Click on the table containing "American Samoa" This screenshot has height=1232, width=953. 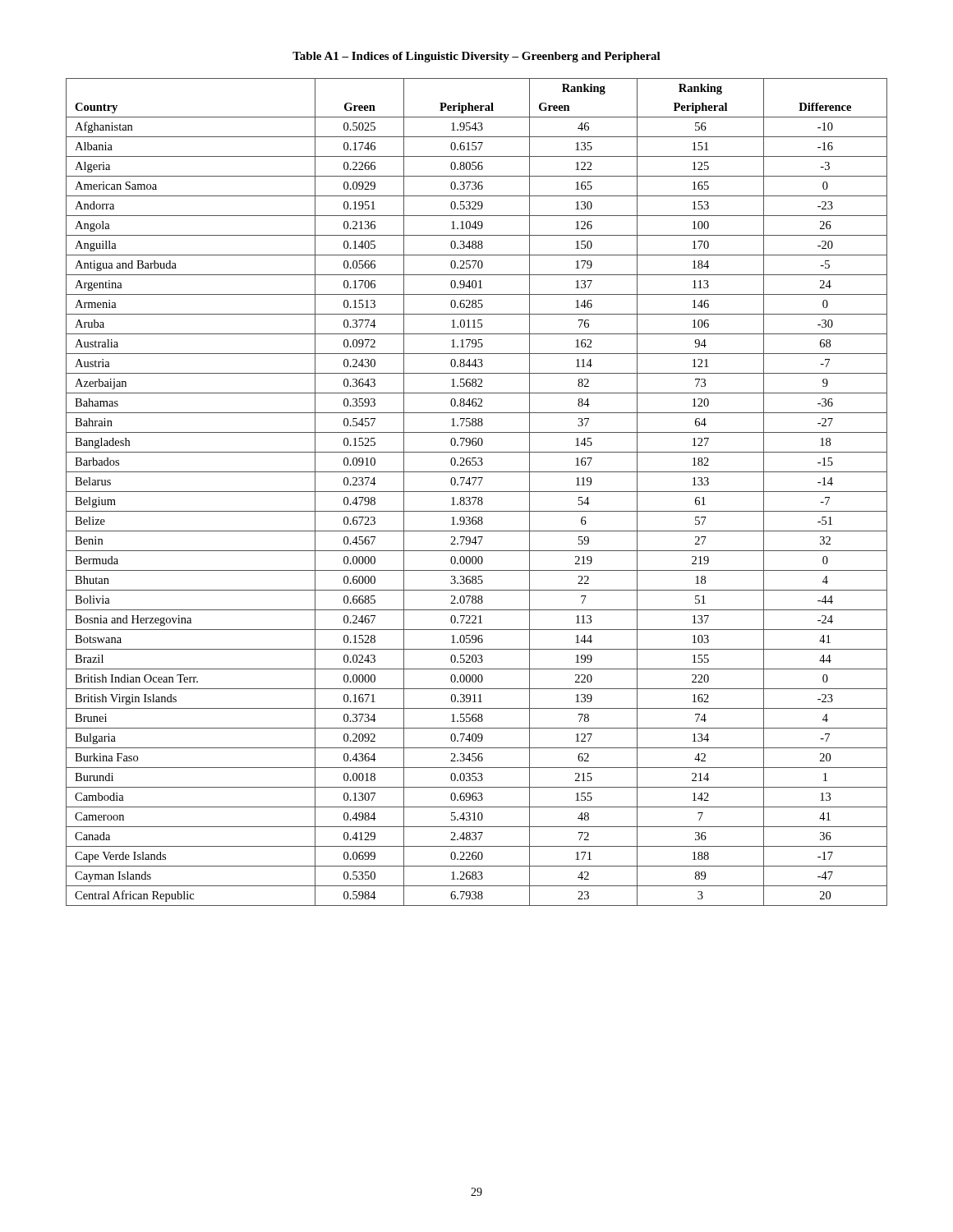tap(476, 492)
